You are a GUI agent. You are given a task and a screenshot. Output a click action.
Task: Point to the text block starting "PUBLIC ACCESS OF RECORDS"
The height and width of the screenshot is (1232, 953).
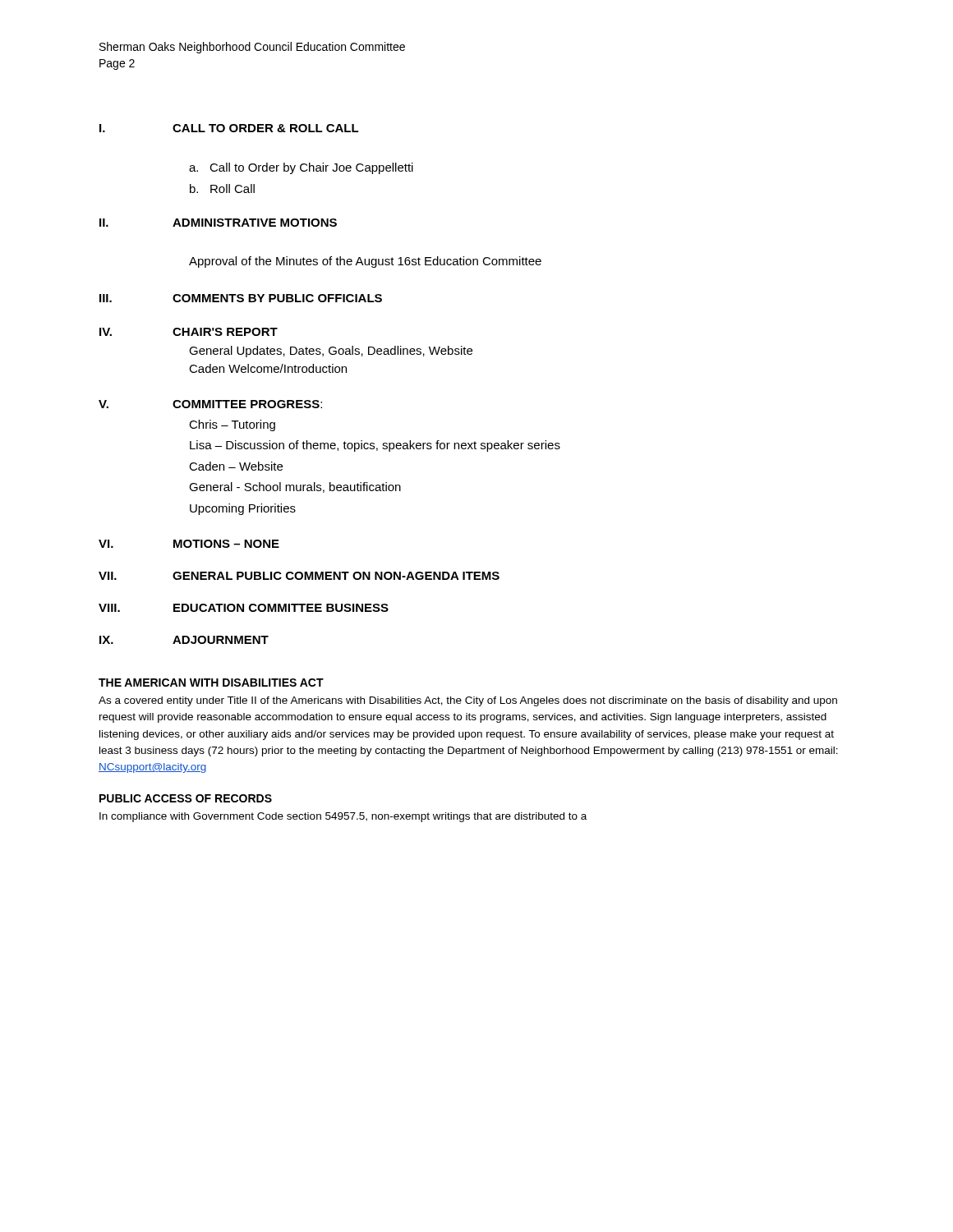476,809
